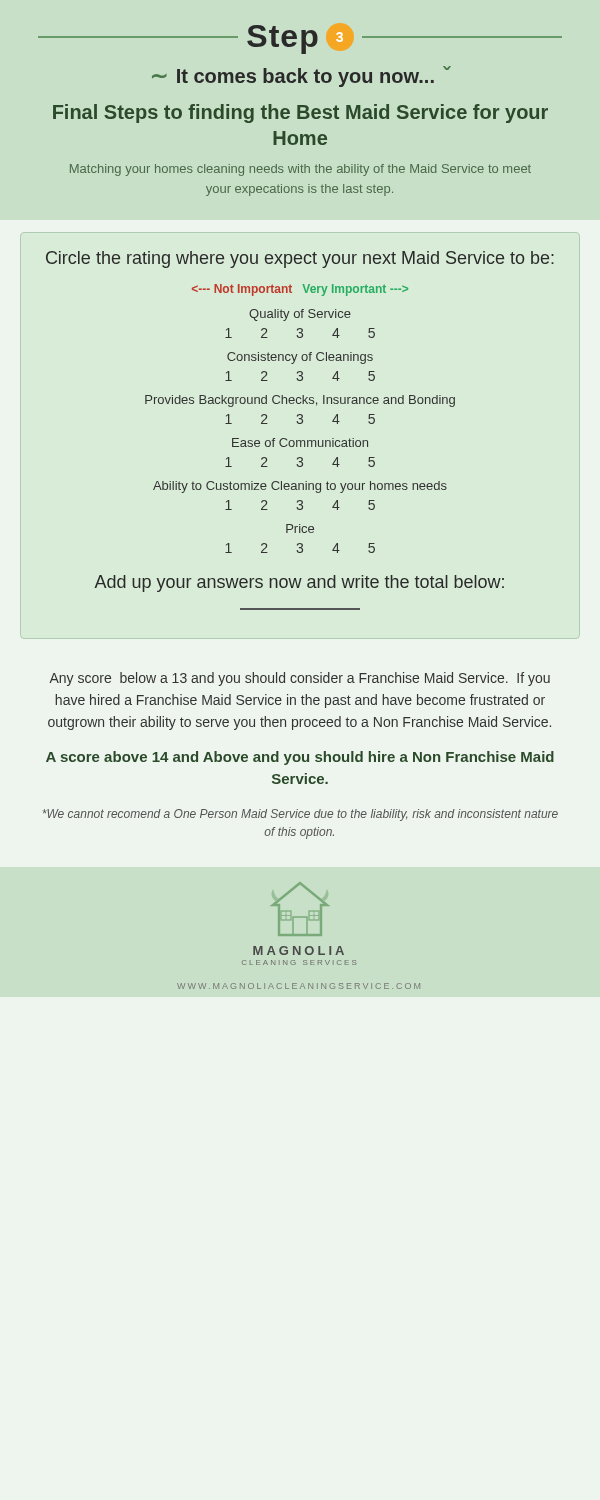Navigate to the block starting "Price 12345"
Screen dimensions: 1500x600
(300, 539)
